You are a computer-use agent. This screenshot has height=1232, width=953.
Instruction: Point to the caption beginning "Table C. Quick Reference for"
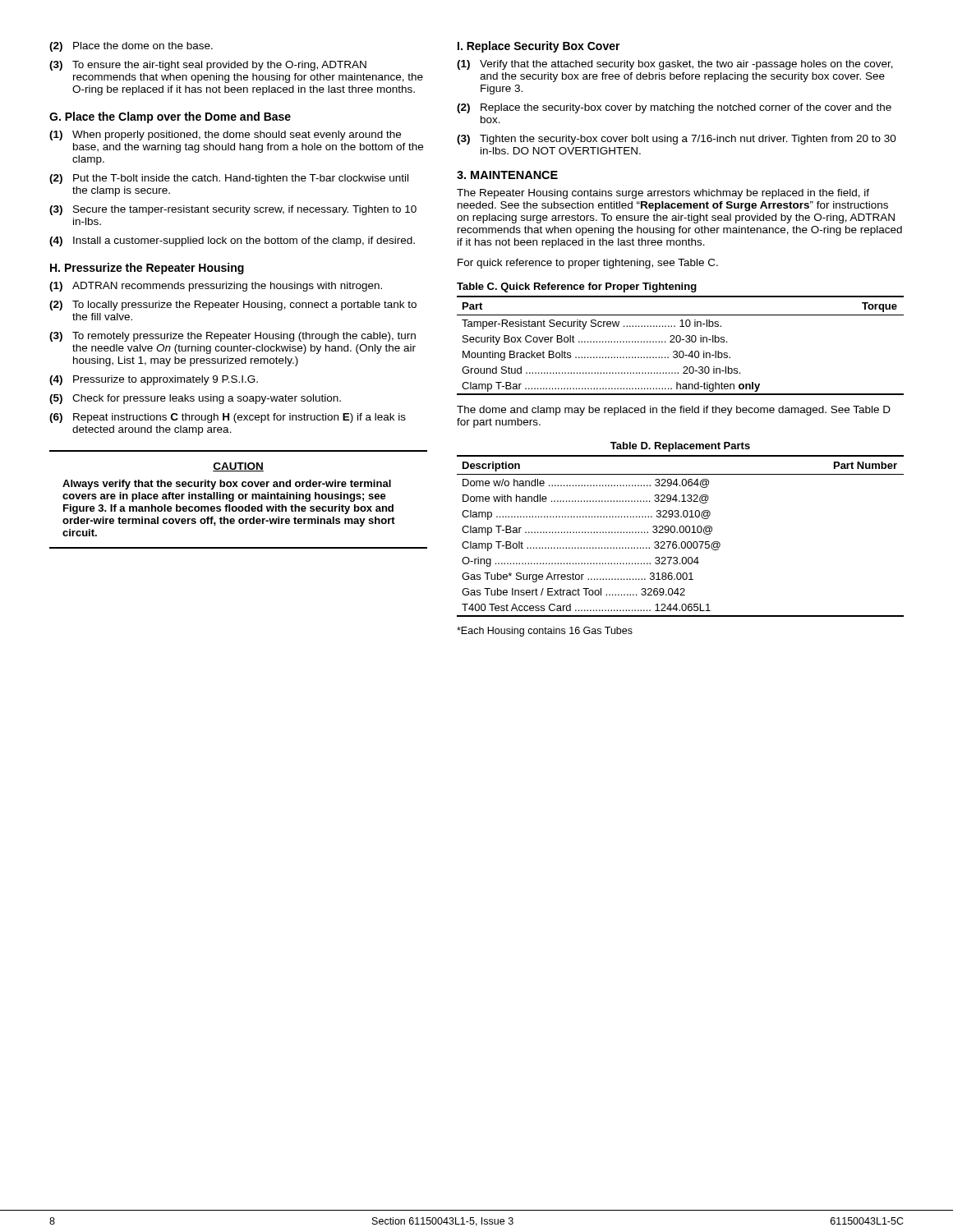577,286
